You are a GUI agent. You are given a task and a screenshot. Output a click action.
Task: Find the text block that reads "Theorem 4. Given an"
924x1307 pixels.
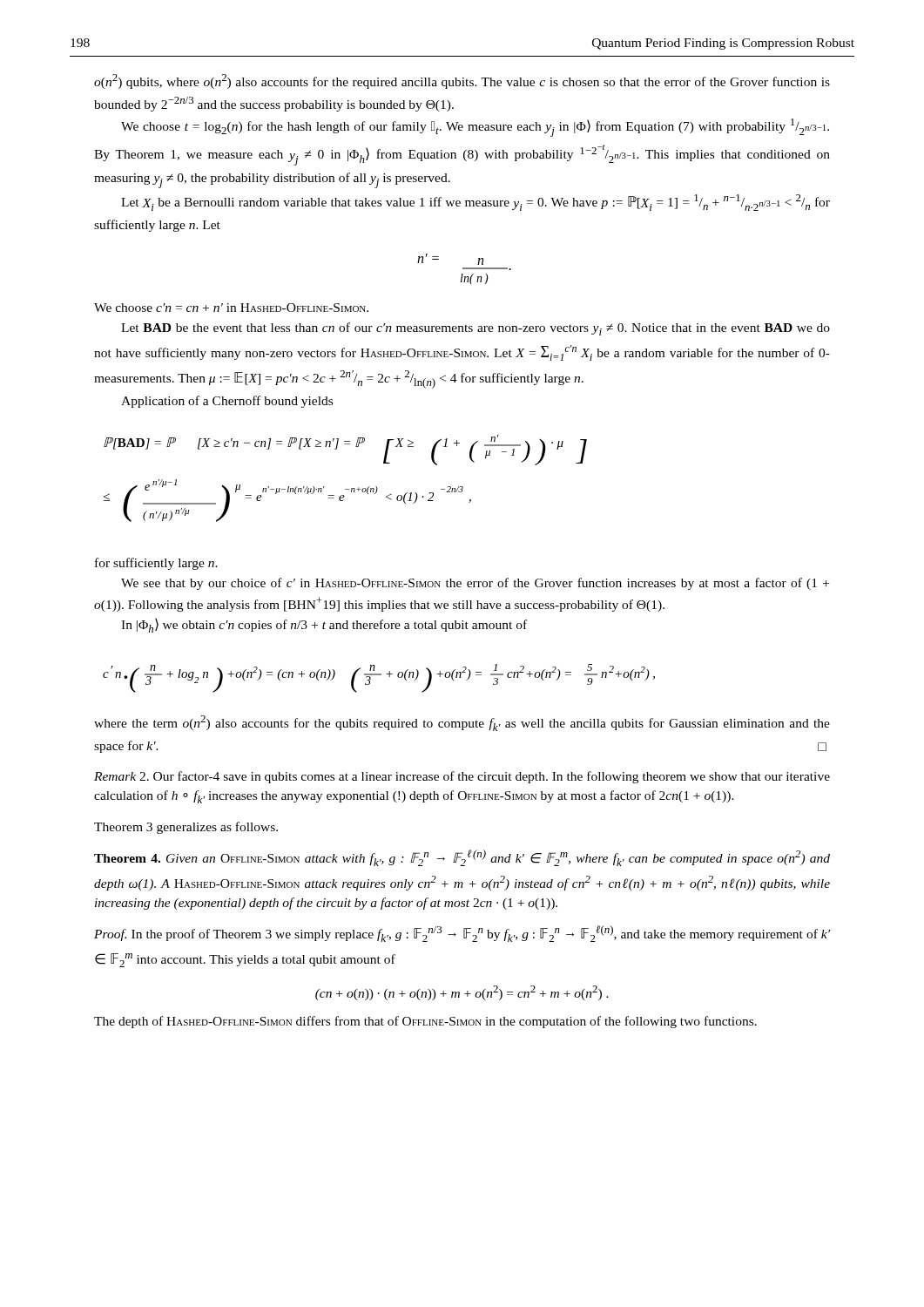pos(462,879)
